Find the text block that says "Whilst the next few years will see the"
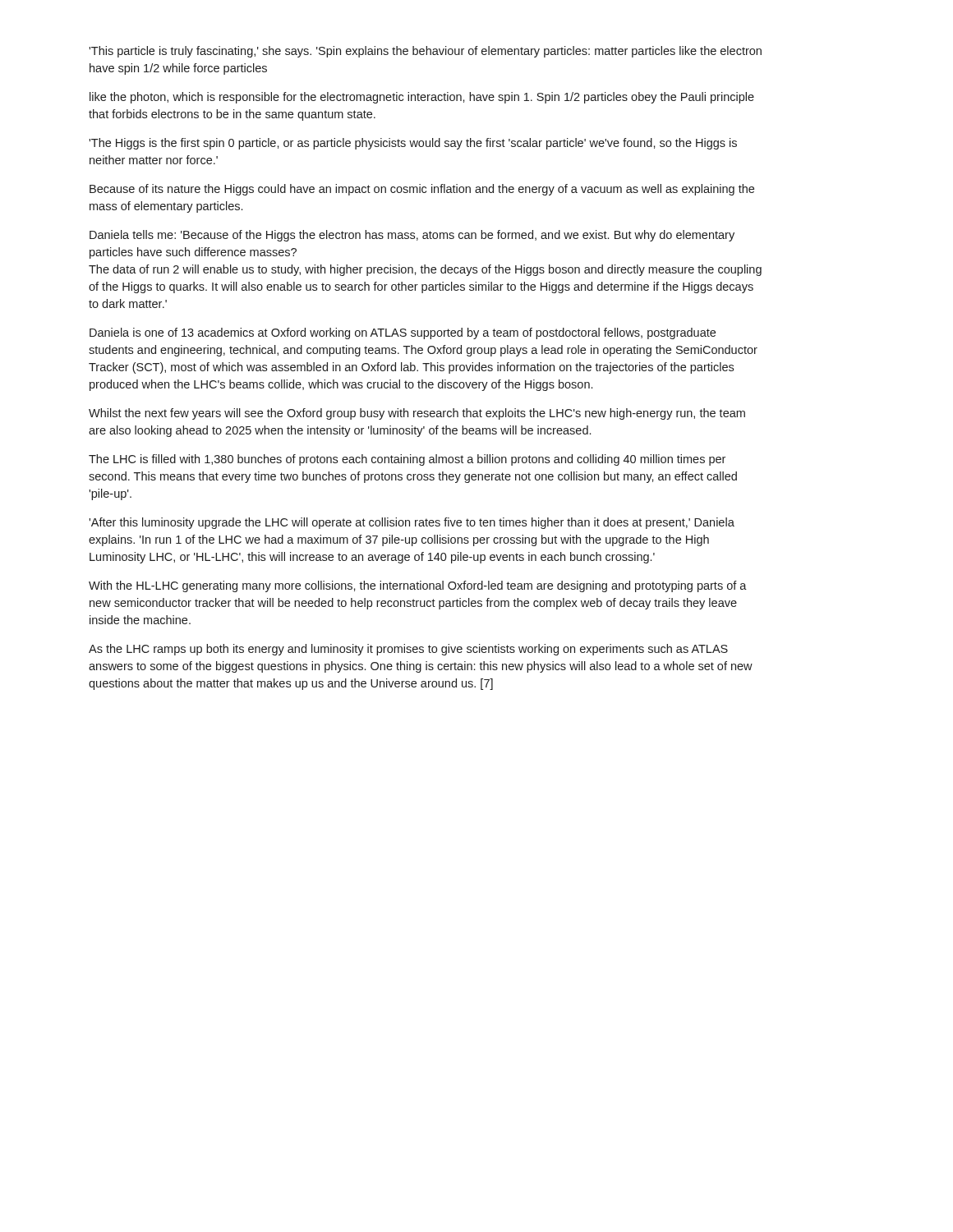Screen dimensions: 1232x953 [417, 422]
